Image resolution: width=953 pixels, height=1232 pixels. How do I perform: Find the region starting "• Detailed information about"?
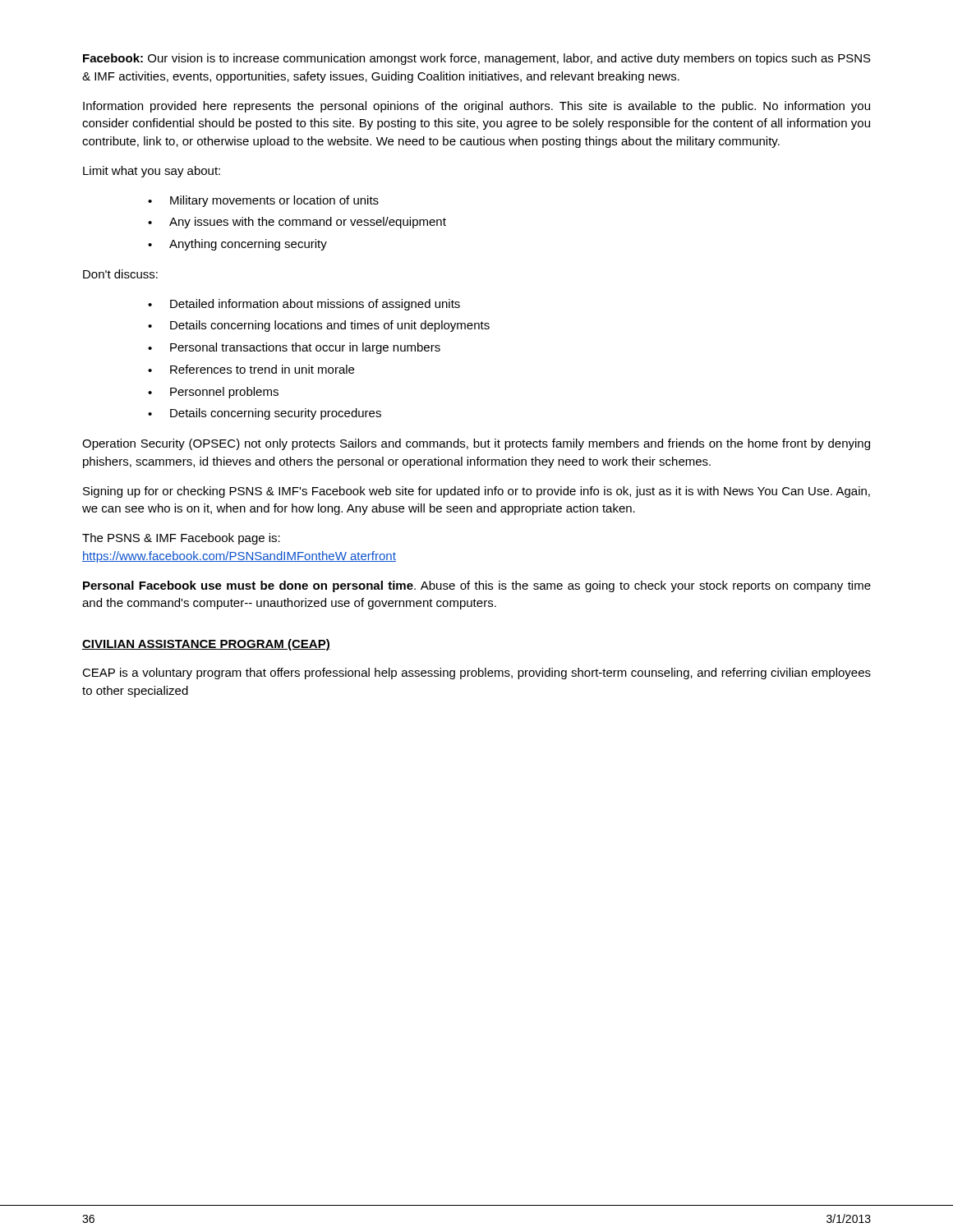point(304,304)
